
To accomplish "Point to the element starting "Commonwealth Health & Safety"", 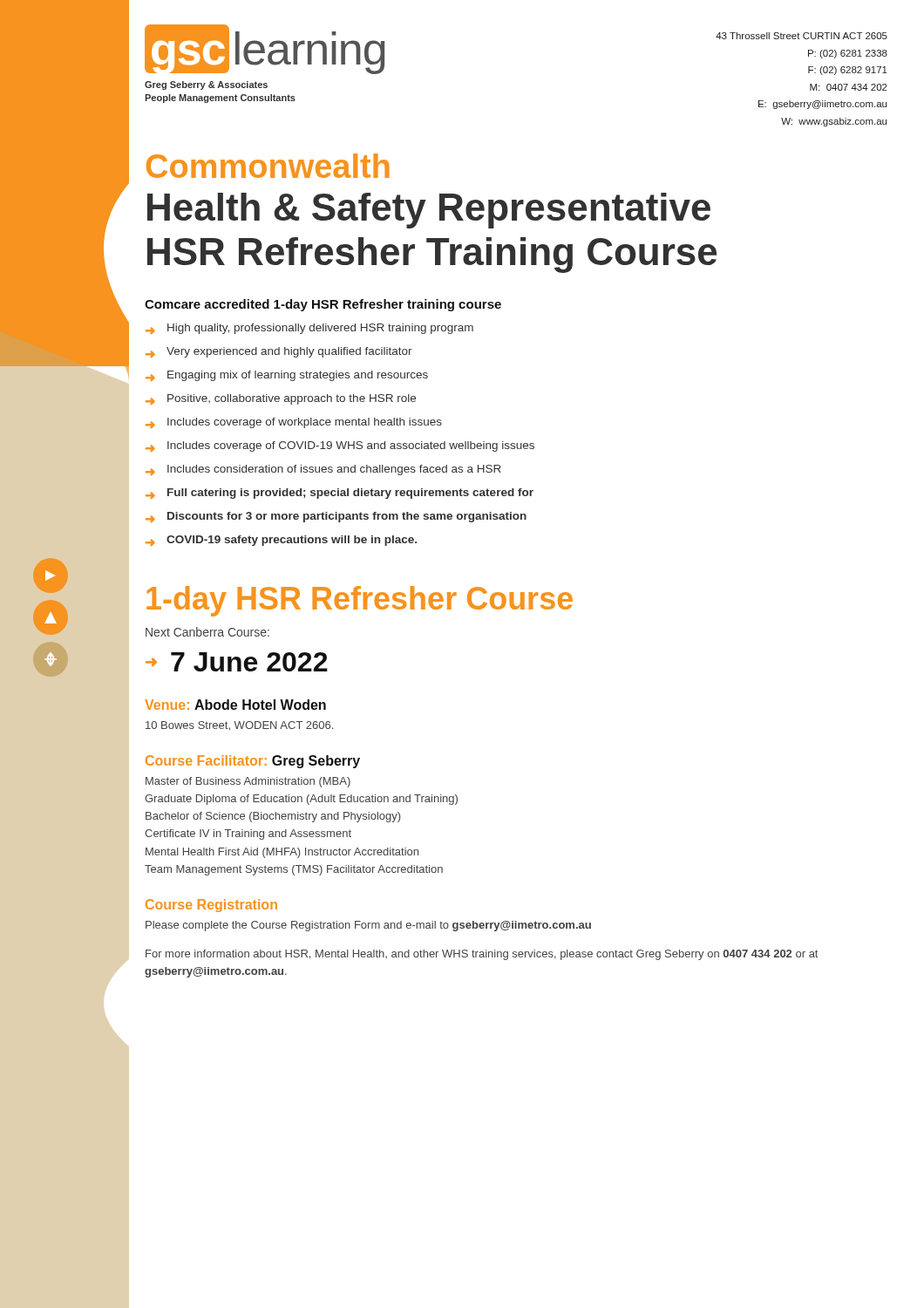I will point(516,212).
